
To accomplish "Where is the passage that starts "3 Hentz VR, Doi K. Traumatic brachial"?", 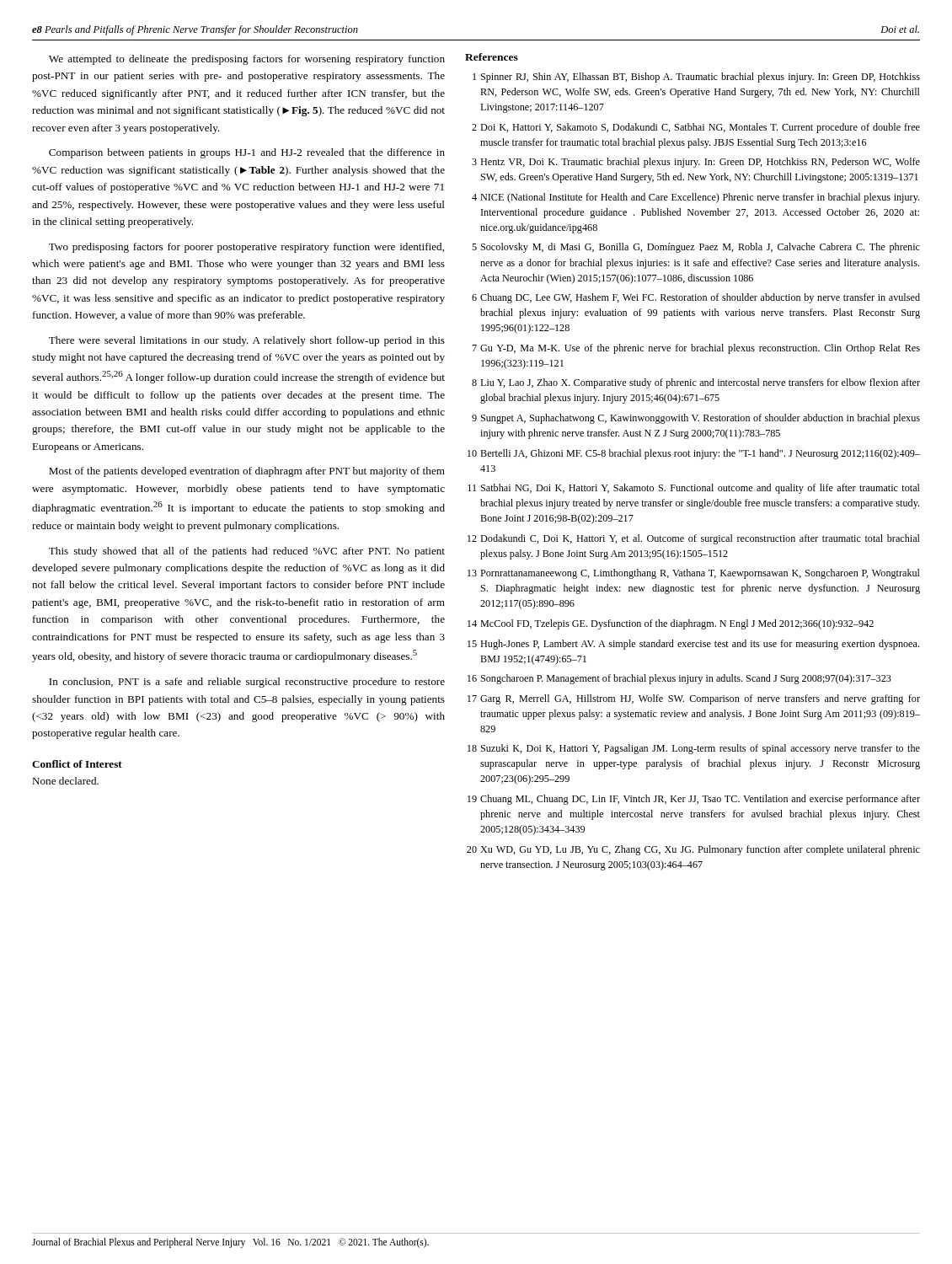I will [693, 170].
